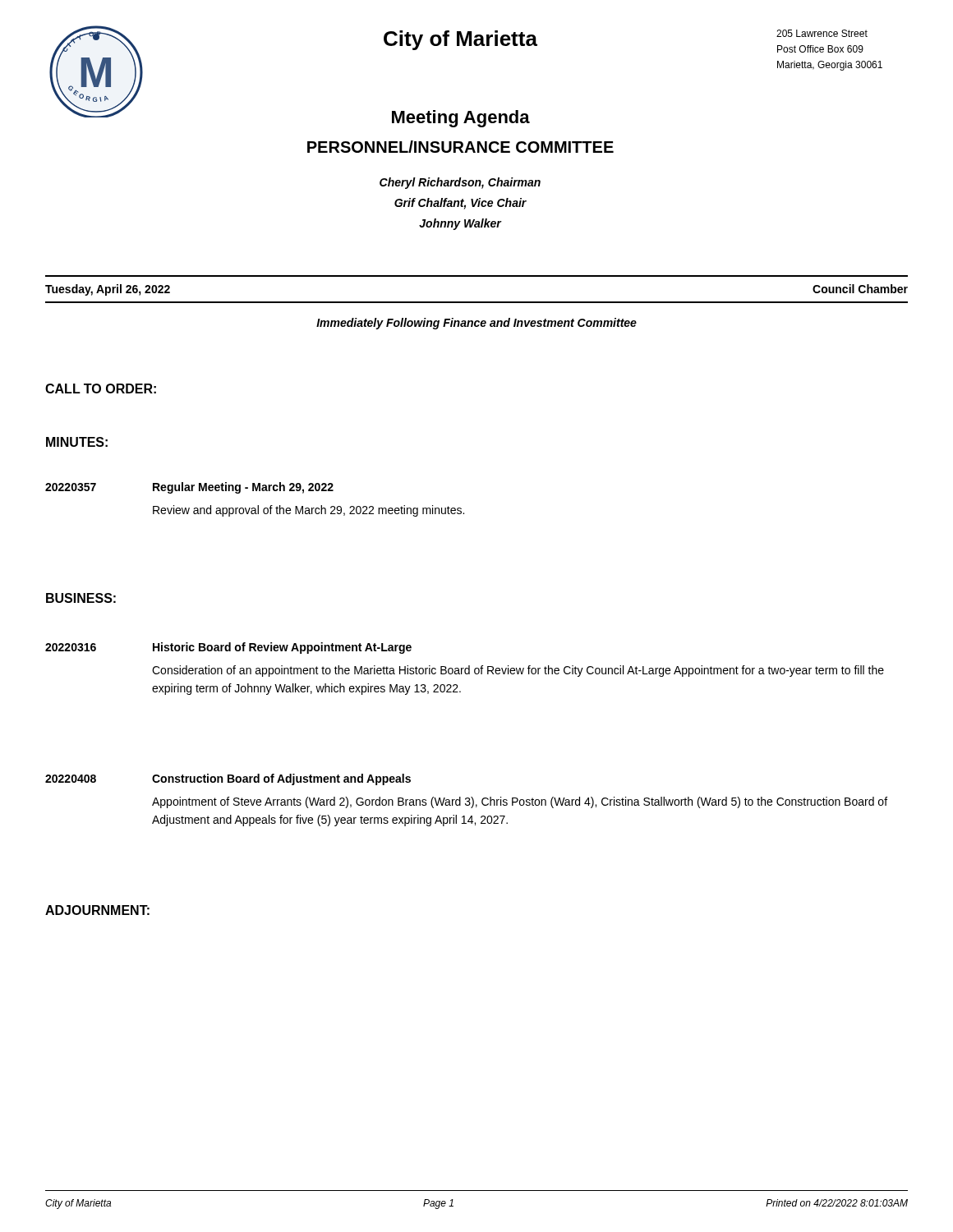Screen dimensions: 1232x953
Task: Navigate to the text starting "20220408 Construction Board of"
Action: point(476,801)
